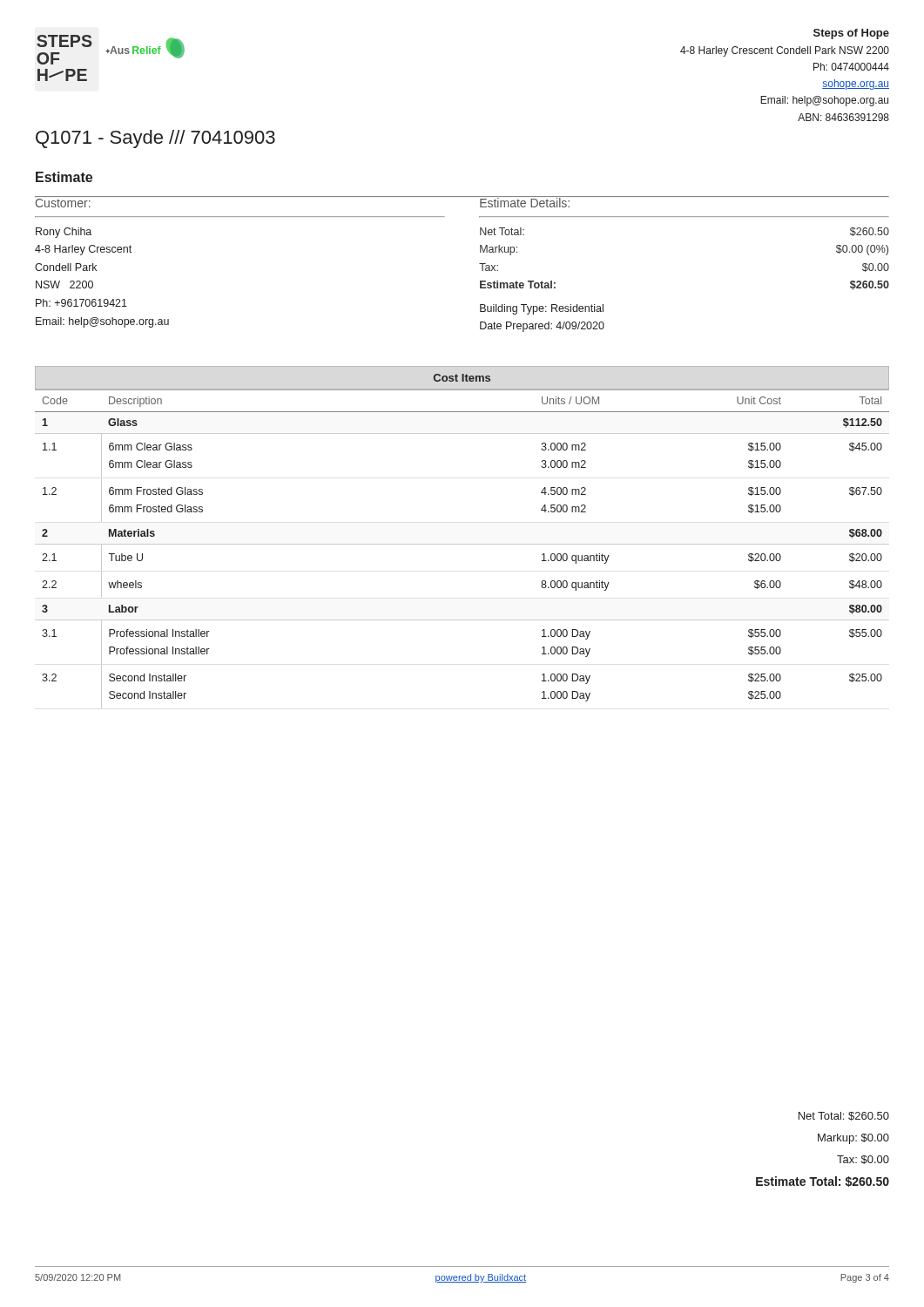
Task: Click on the text block starting "Steps of Hope 4-8"
Action: (851, 34)
